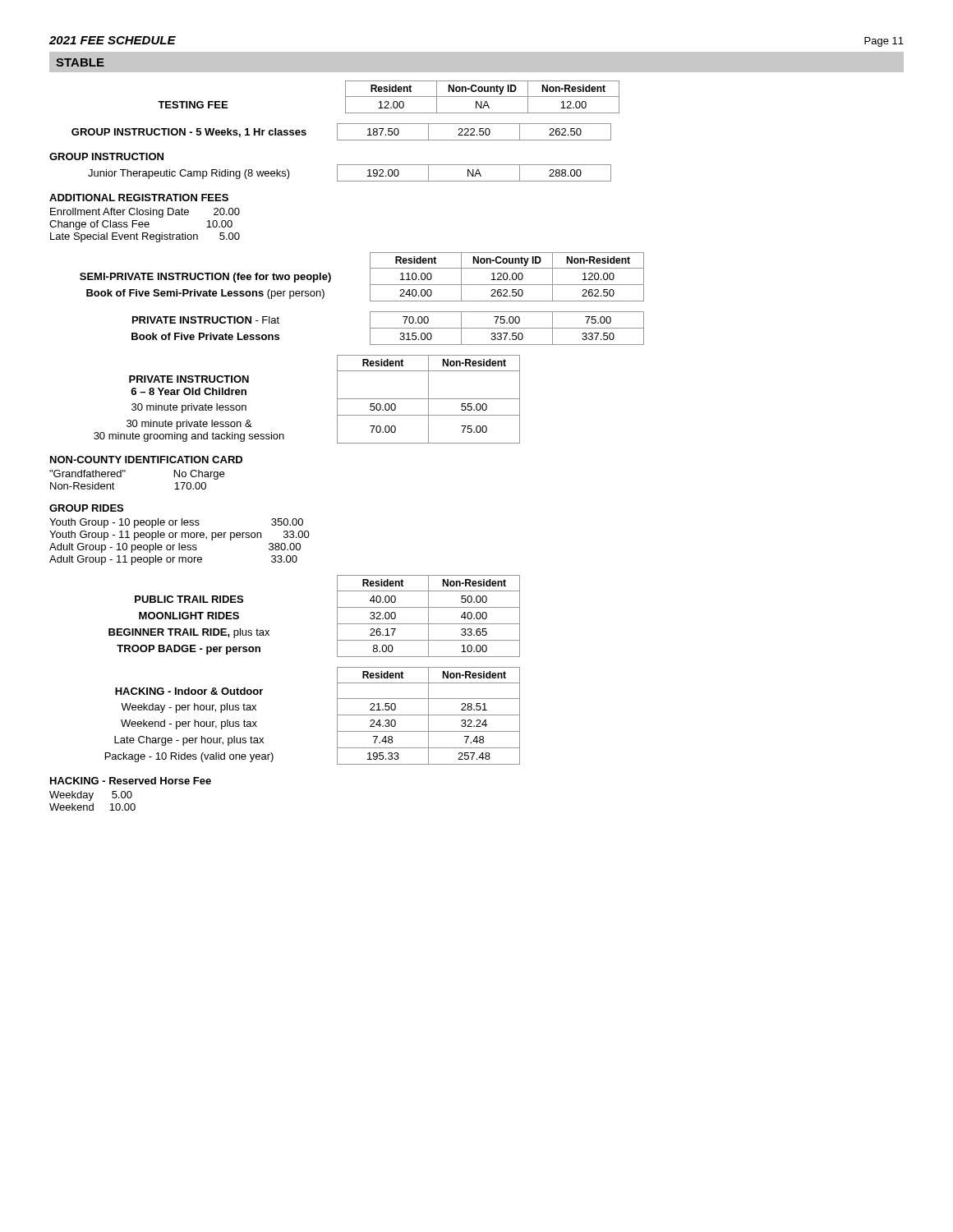Click on the table containing "Book of Five Private"
The height and width of the screenshot is (1232, 953).
pos(476,328)
